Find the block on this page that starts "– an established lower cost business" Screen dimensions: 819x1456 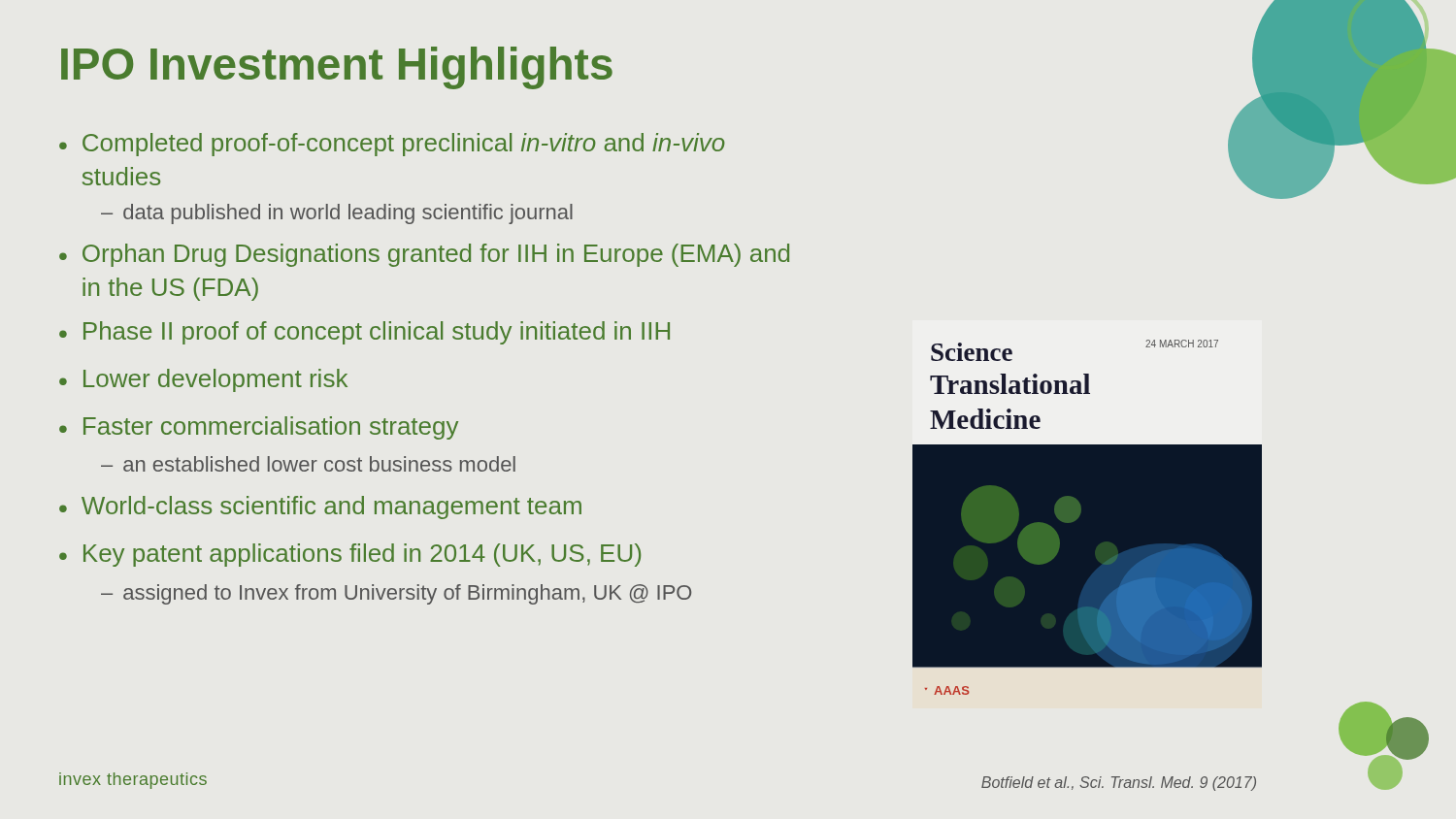(309, 465)
